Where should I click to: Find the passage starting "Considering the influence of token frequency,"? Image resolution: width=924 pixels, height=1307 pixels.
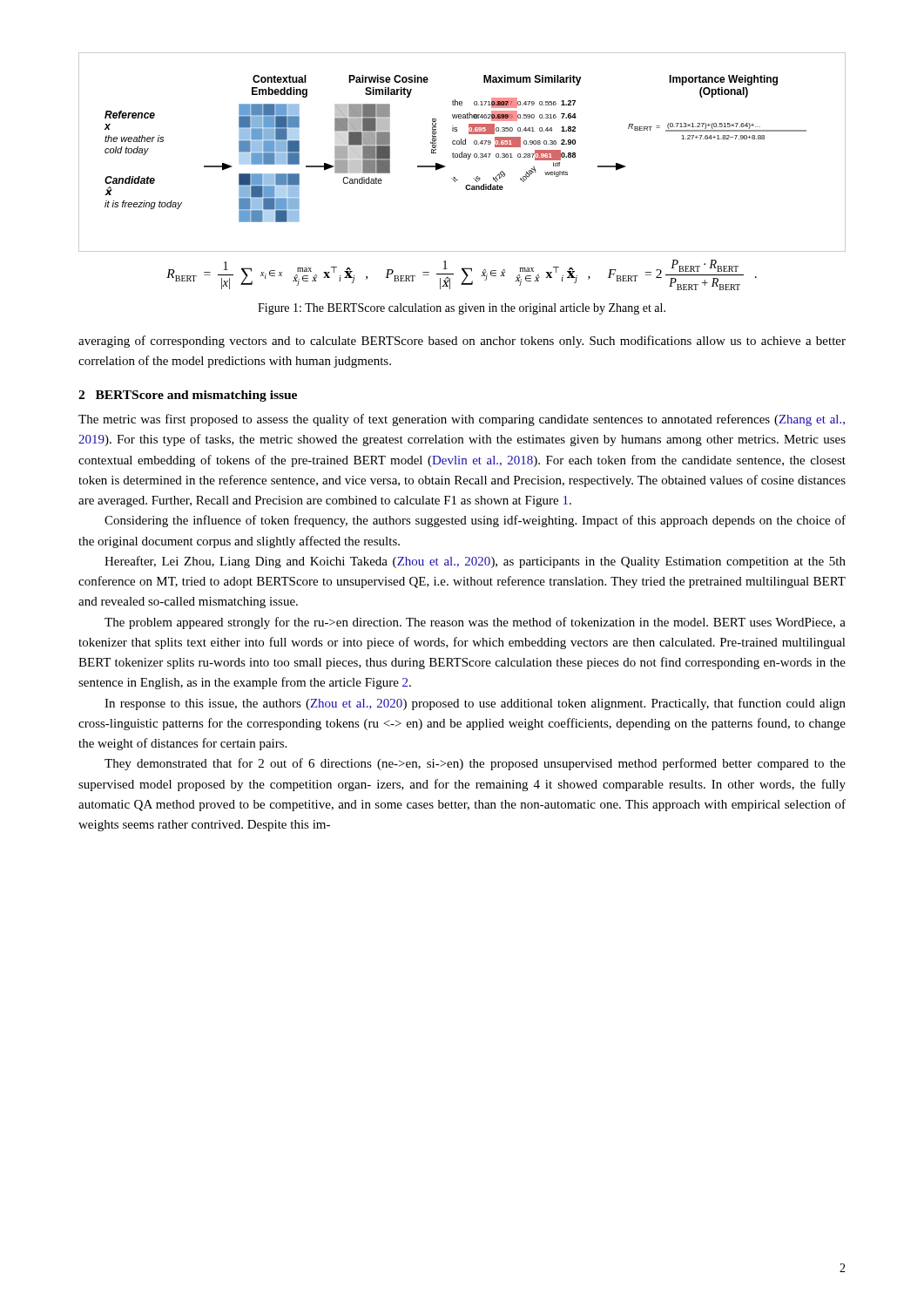pos(462,531)
